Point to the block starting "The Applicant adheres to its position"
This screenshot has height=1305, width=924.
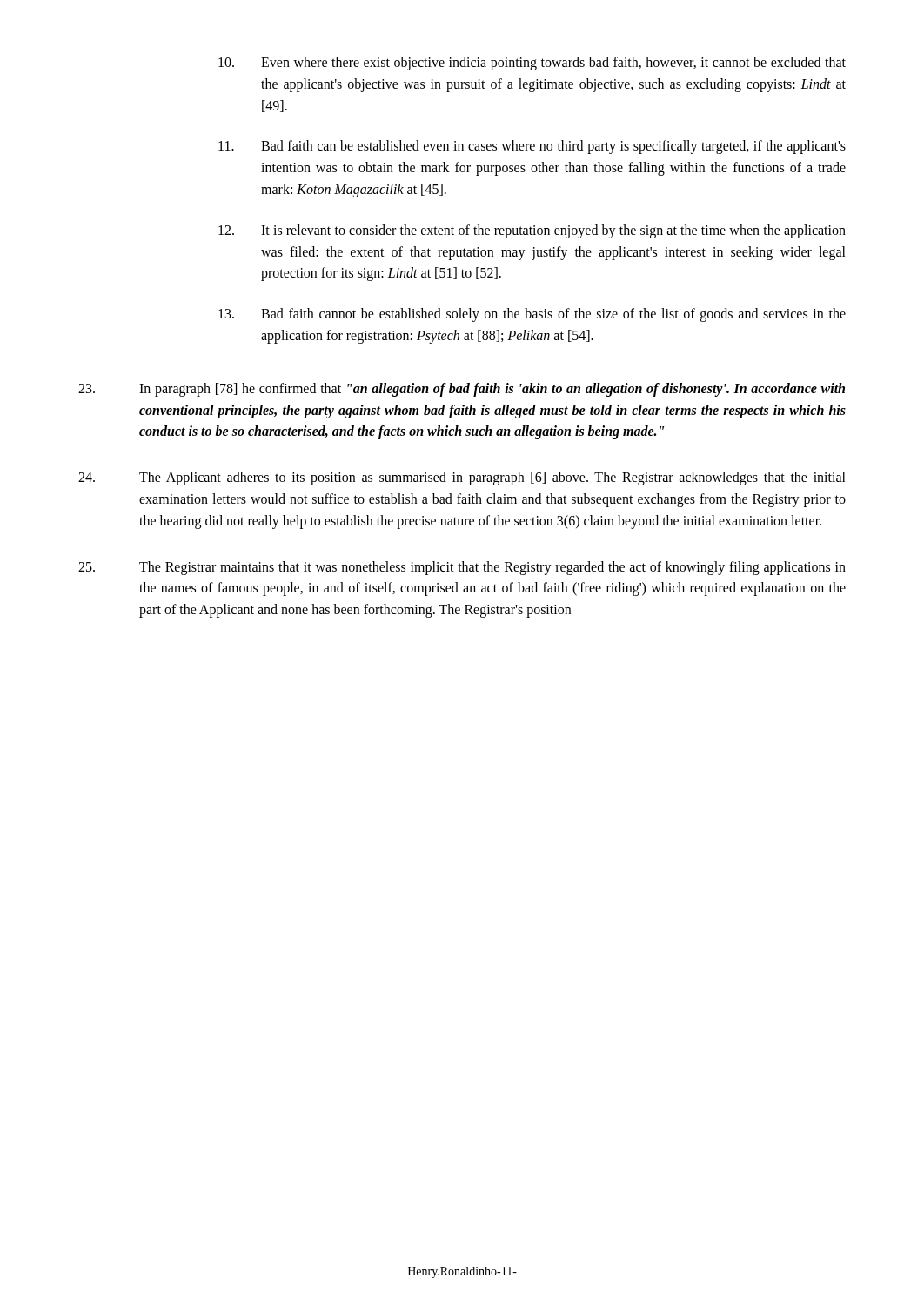462,500
